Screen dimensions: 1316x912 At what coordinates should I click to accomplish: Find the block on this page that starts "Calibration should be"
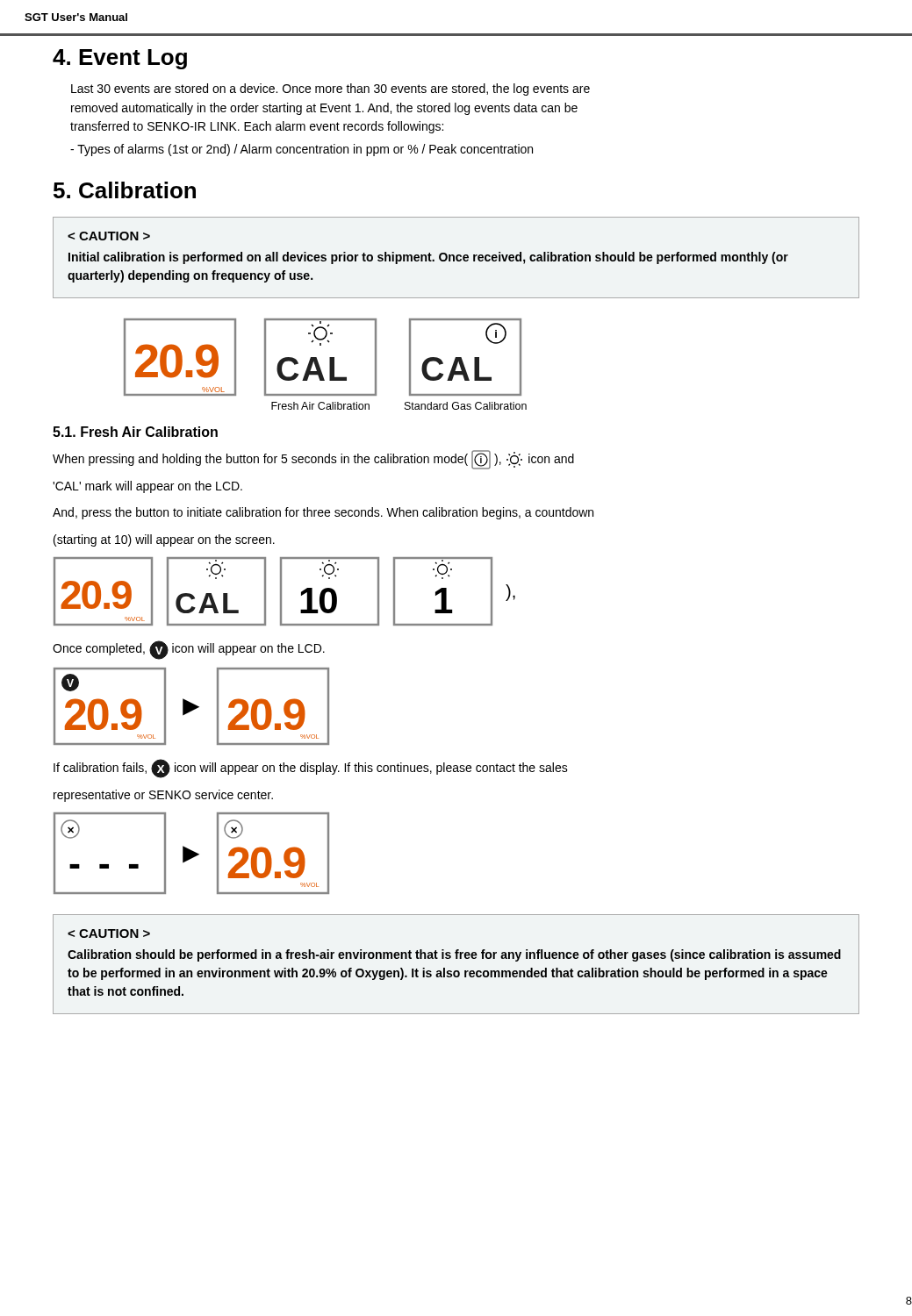click(x=456, y=964)
